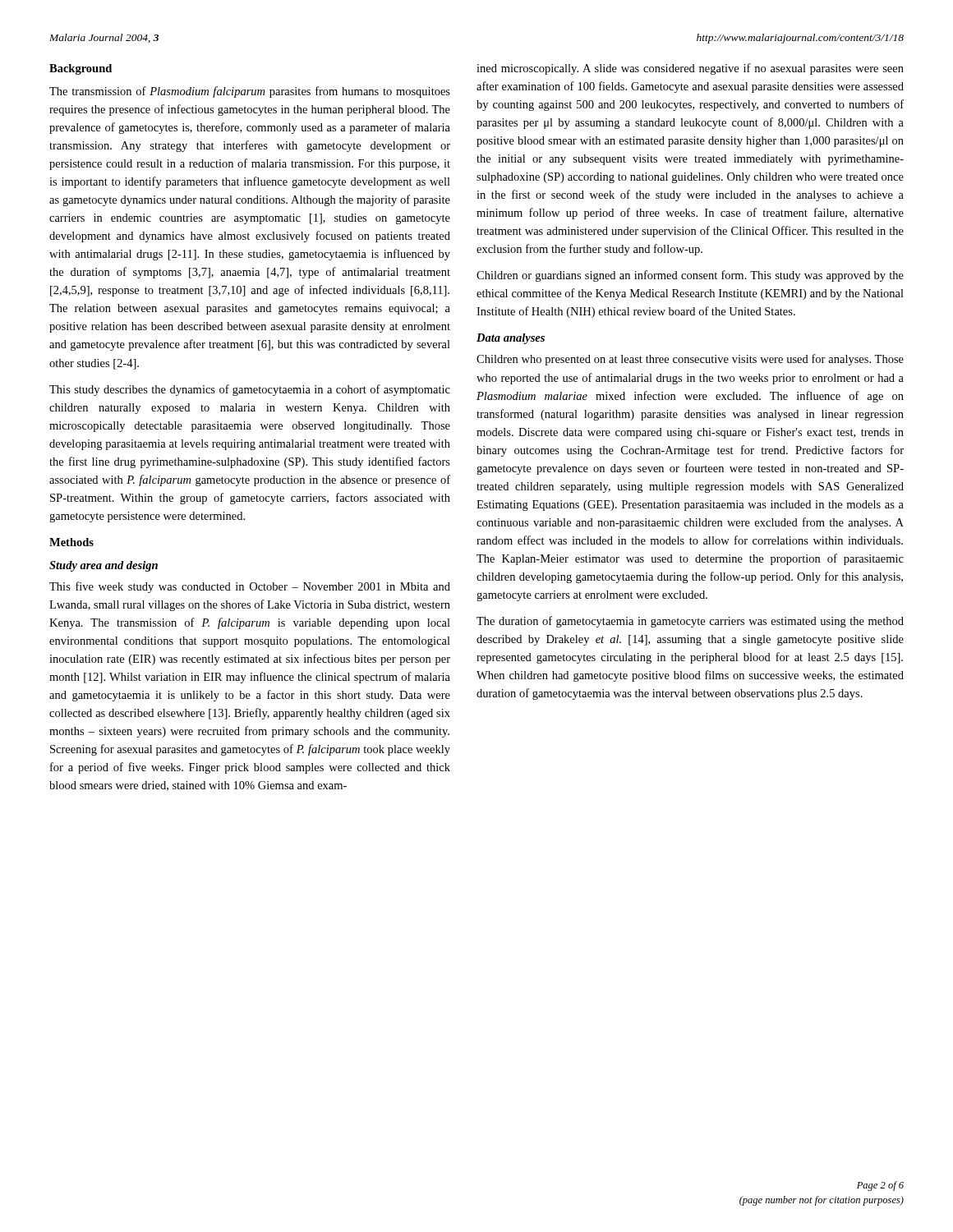Point to the text block starting "ined microscopically. A slide was considered"
Screen dimensions: 1232x953
click(690, 159)
